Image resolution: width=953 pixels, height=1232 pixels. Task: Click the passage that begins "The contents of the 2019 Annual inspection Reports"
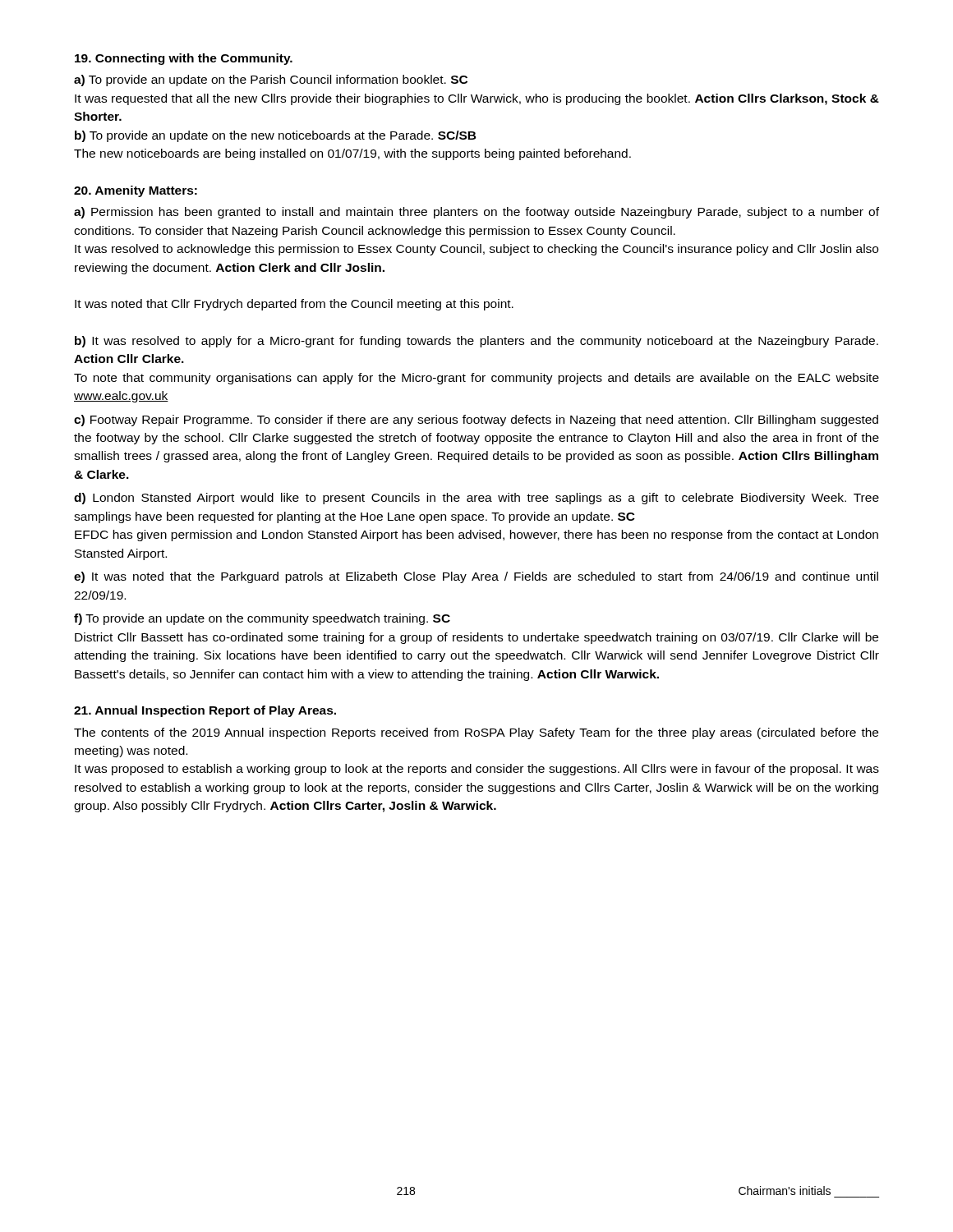click(476, 769)
